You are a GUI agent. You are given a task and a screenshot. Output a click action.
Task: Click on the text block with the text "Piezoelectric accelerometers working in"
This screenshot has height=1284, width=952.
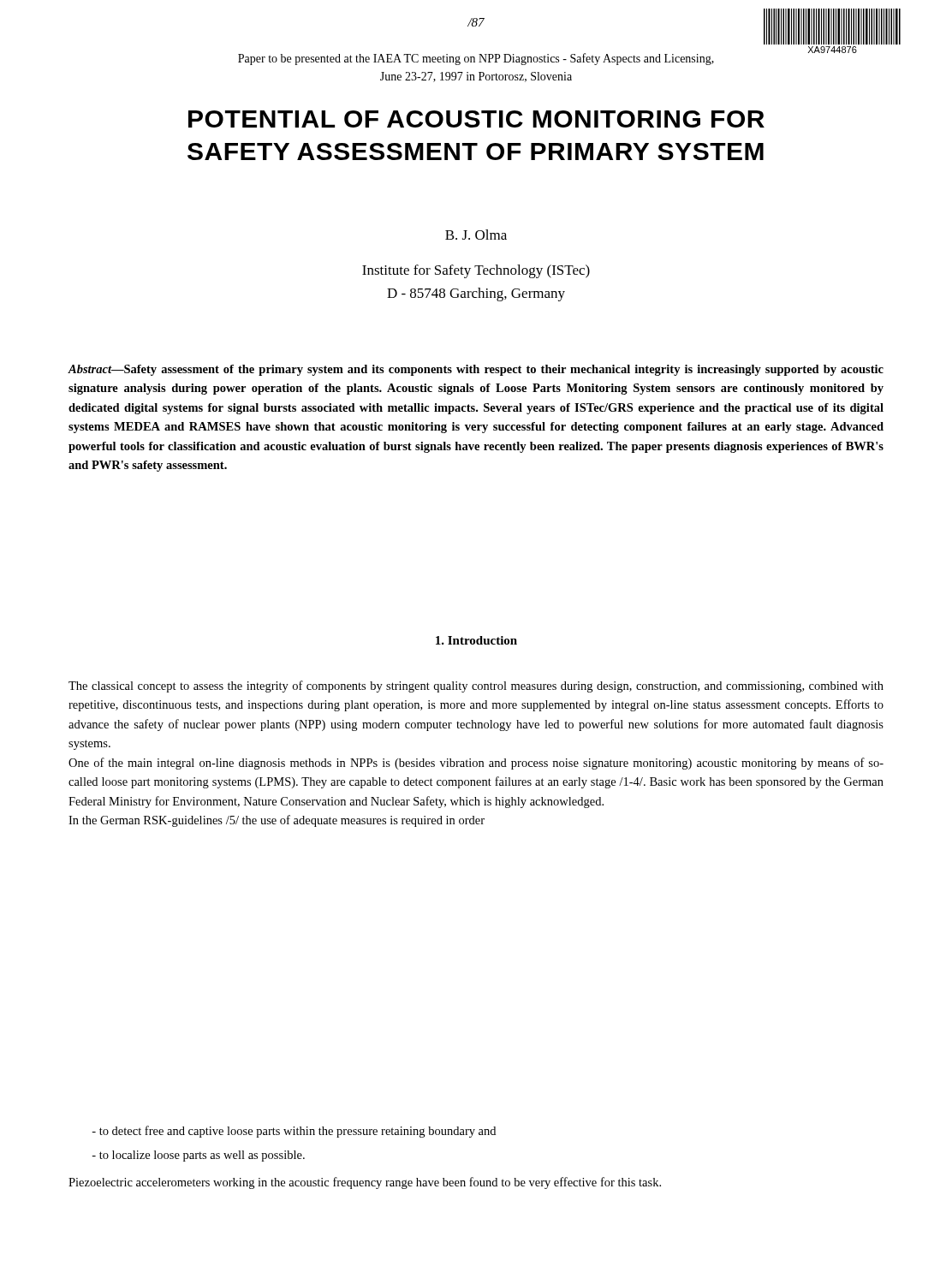click(365, 1182)
